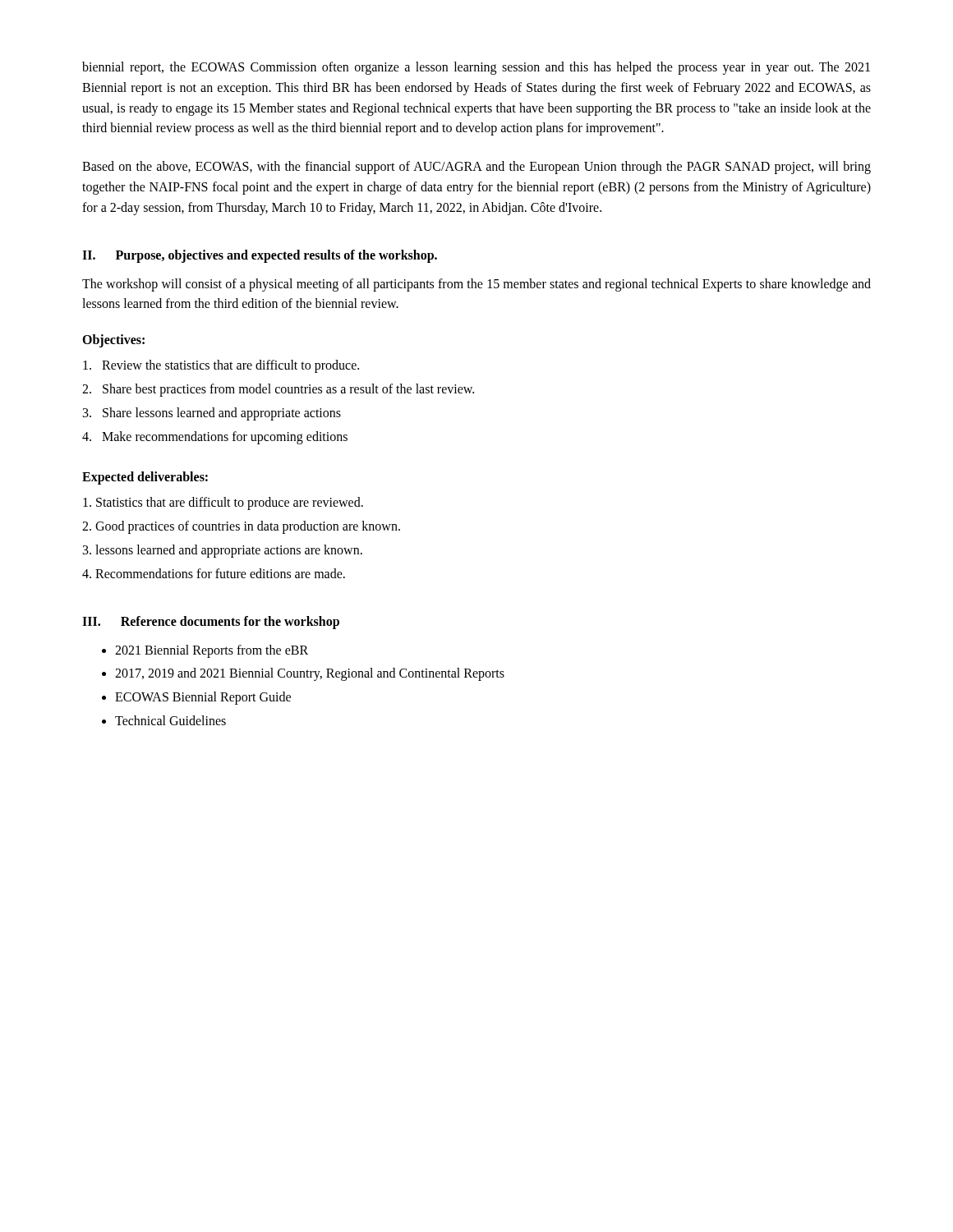Find the text block with the text "biennial report, the ECOWAS Commission often"
Viewport: 953px width, 1232px height.
point(476,98)
